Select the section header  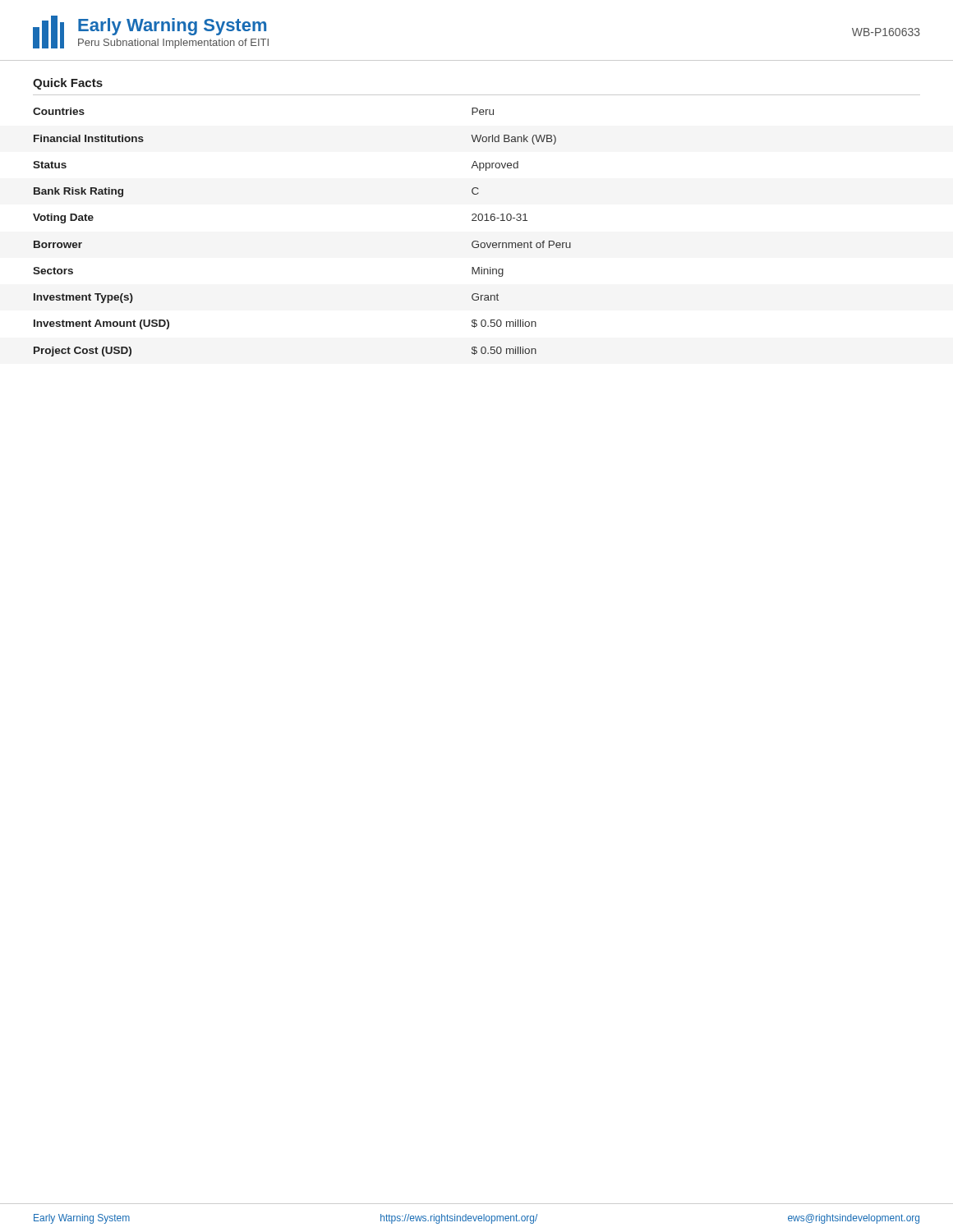(476, 86)
